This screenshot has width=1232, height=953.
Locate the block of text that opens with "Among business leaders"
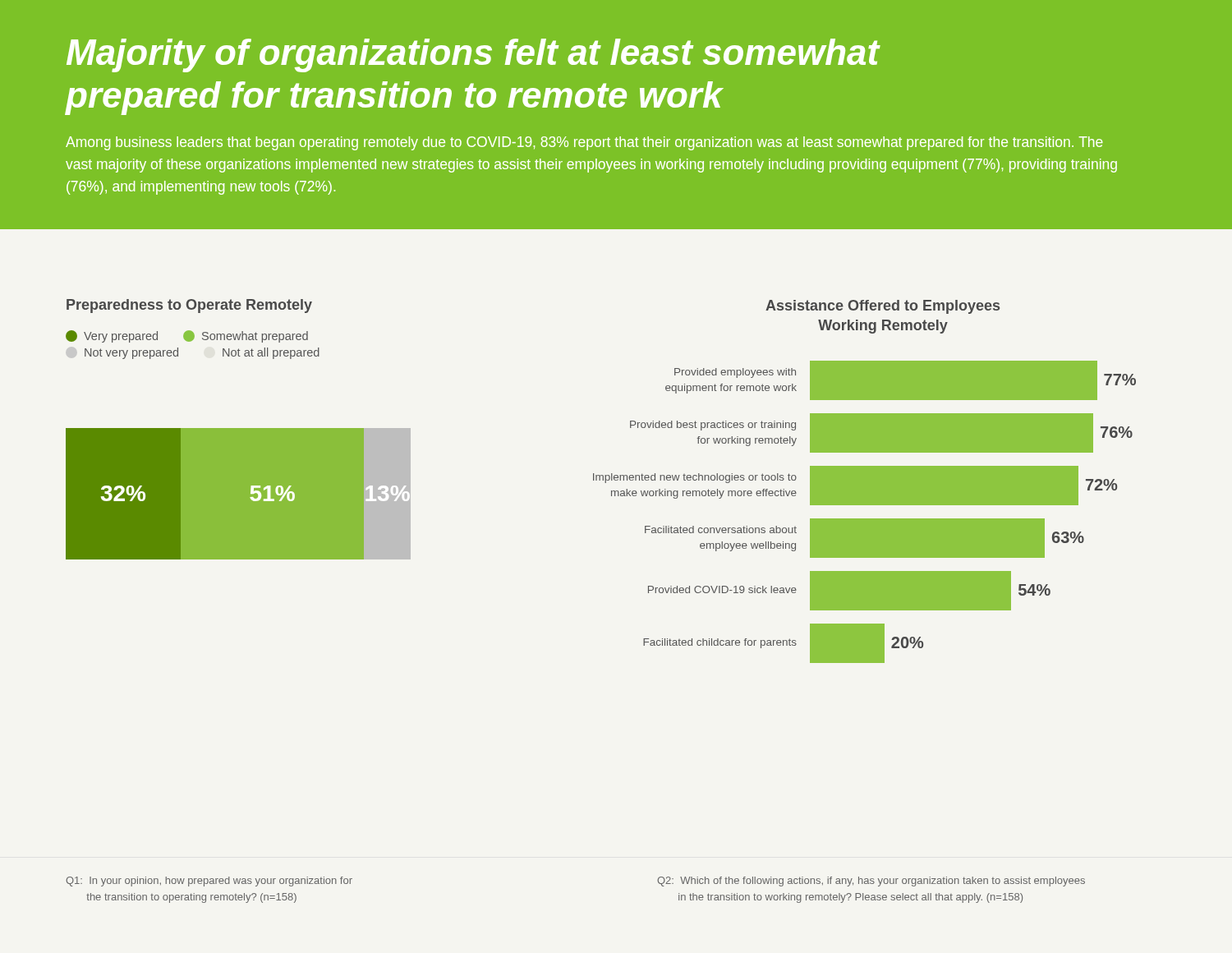pos(592,164)
